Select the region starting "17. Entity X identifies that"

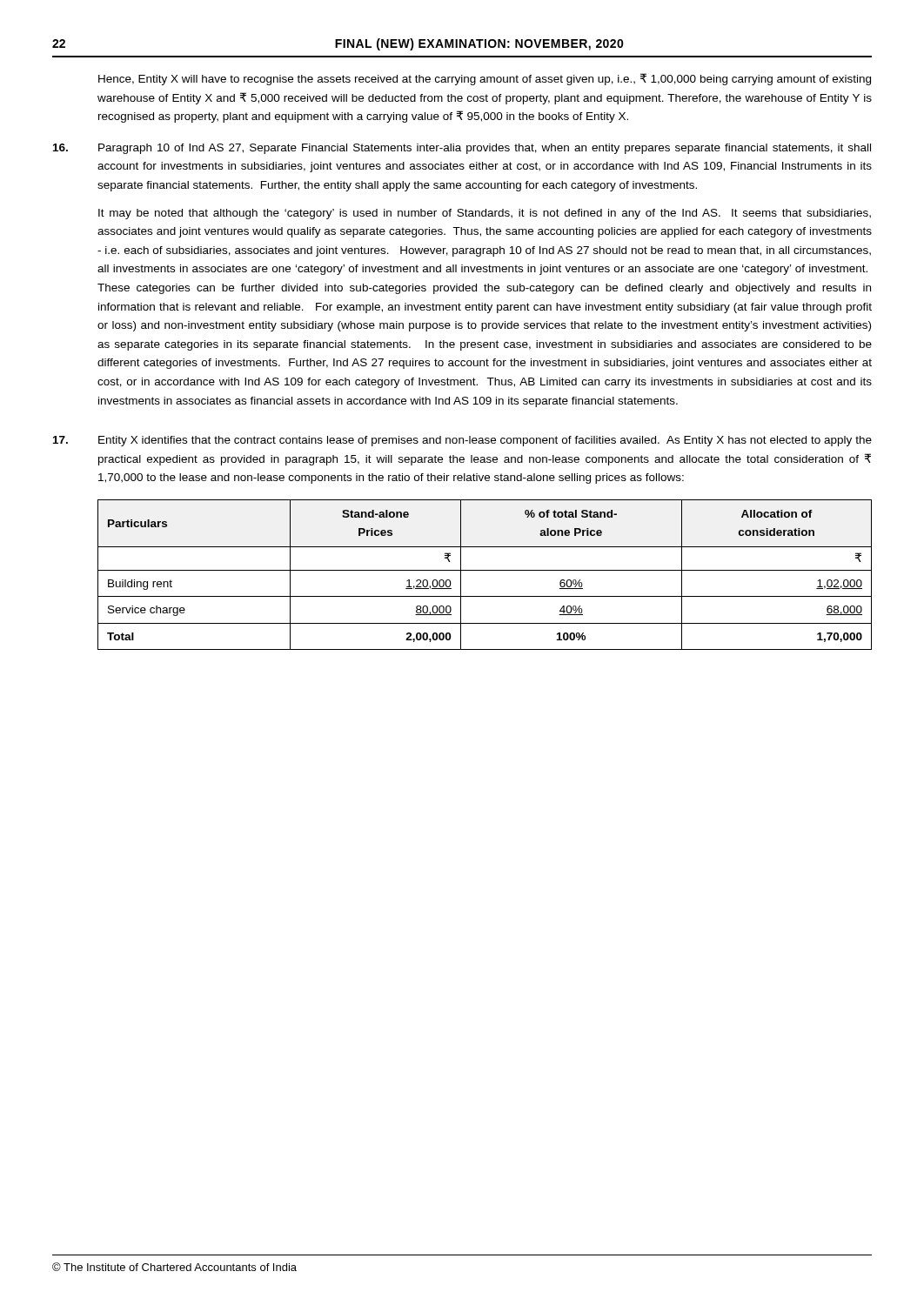462,541
